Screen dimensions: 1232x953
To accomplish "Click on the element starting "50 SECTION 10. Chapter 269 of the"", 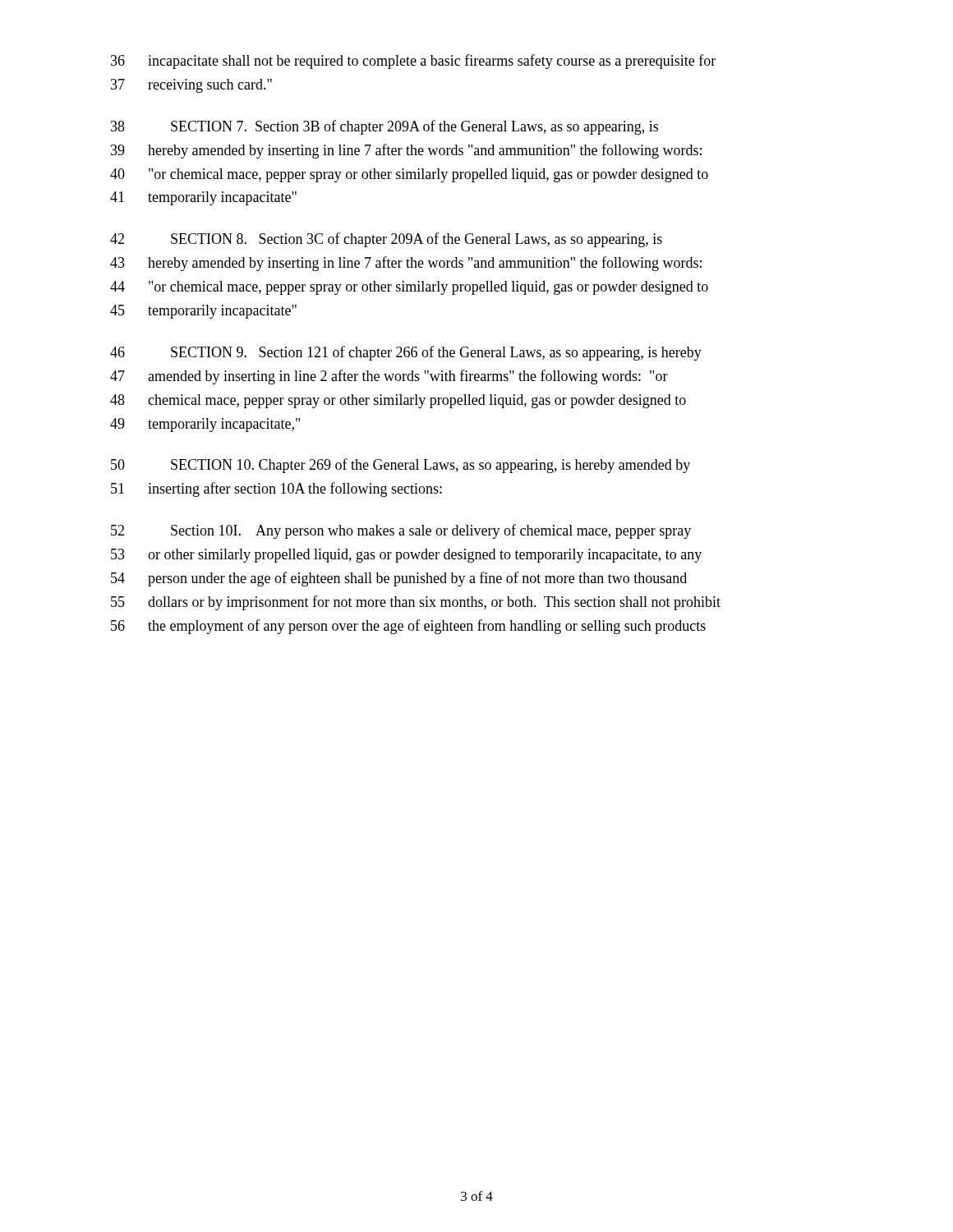I will [476, 477].
